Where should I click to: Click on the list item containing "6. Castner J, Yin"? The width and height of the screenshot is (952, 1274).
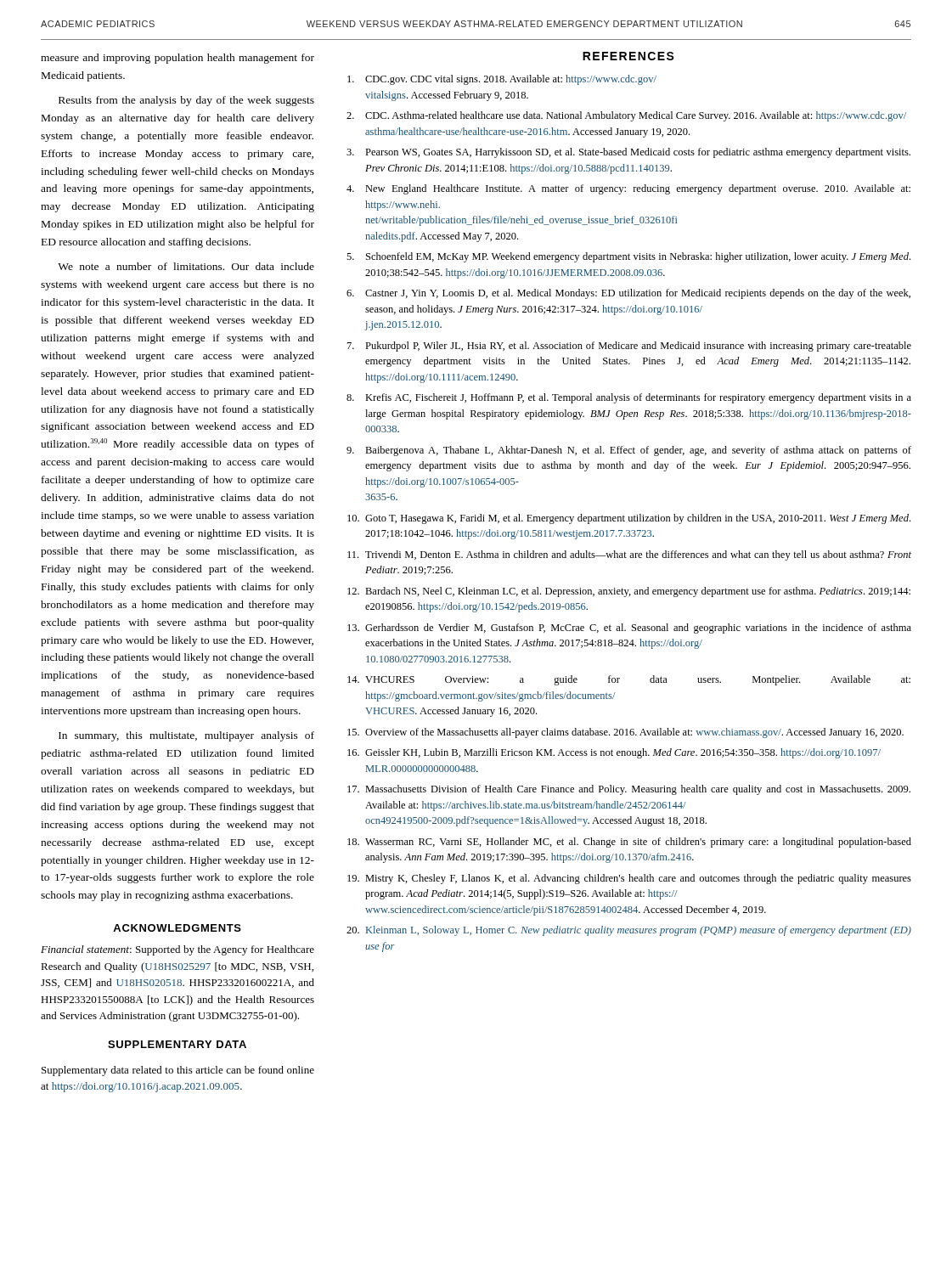[629, 309]
